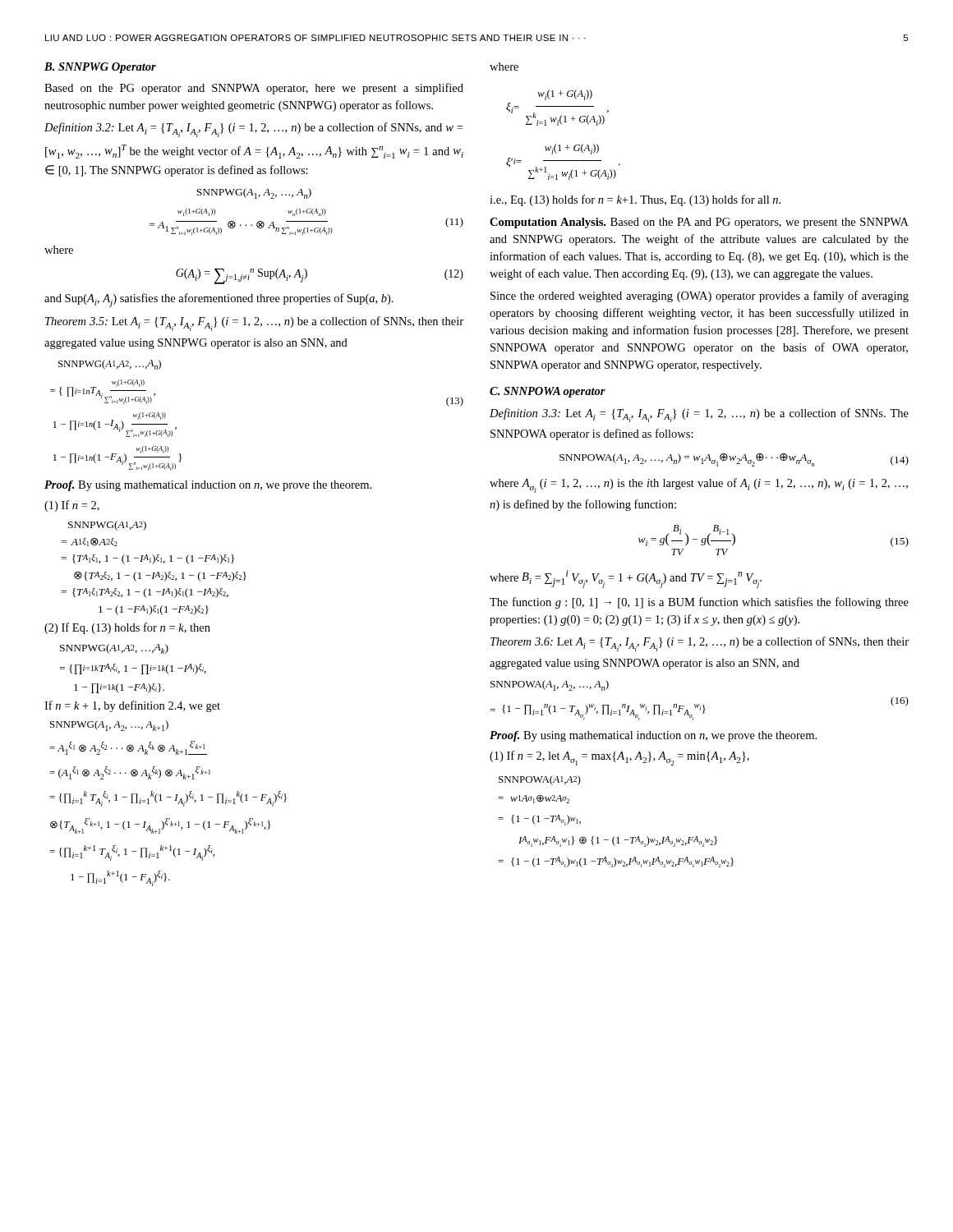Select the text starting "The function g"
Image resolution: width=953 pixels, height=1232 pixels.
(699, 611)
